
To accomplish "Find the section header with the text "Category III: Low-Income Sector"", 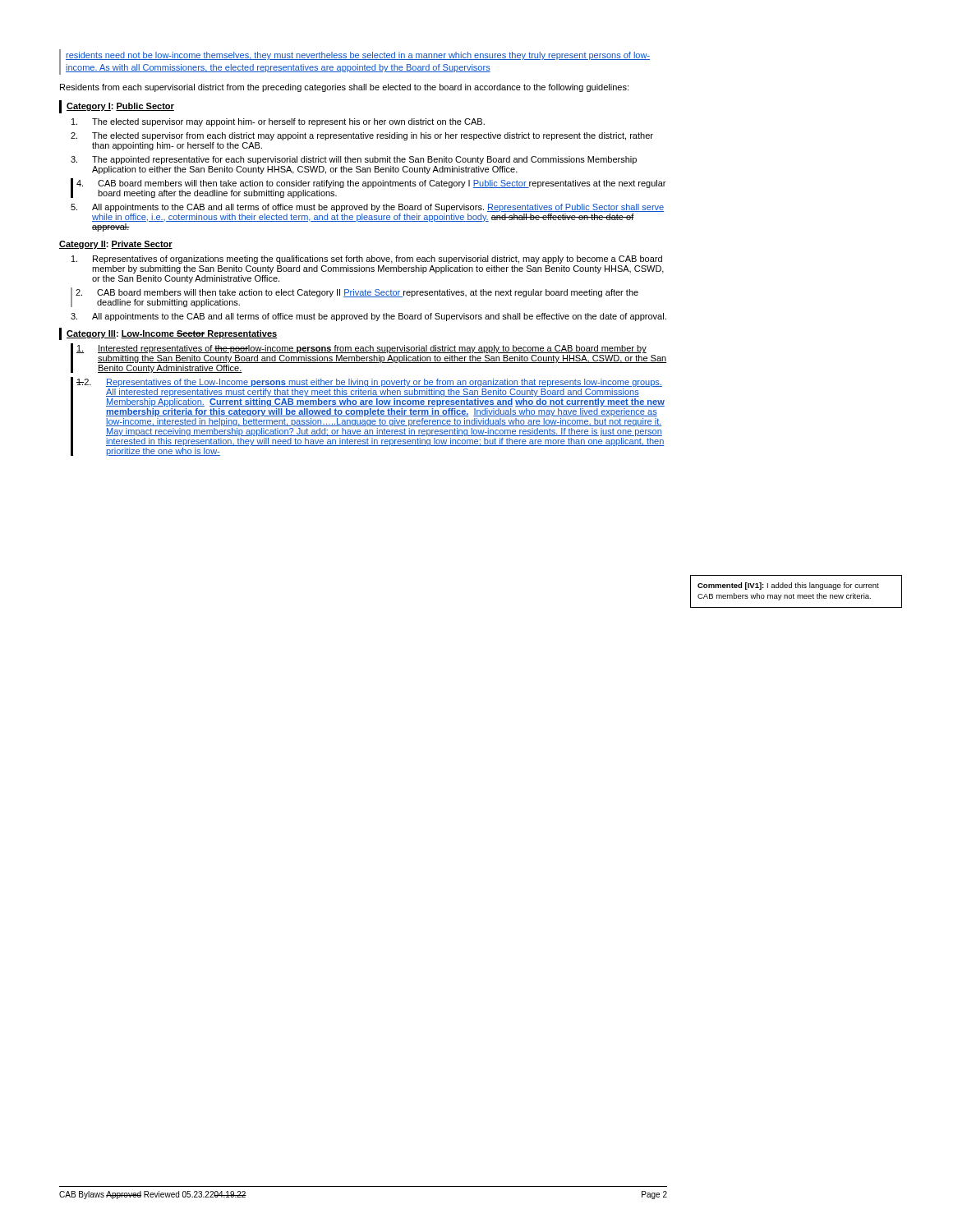I will (168, 334).
